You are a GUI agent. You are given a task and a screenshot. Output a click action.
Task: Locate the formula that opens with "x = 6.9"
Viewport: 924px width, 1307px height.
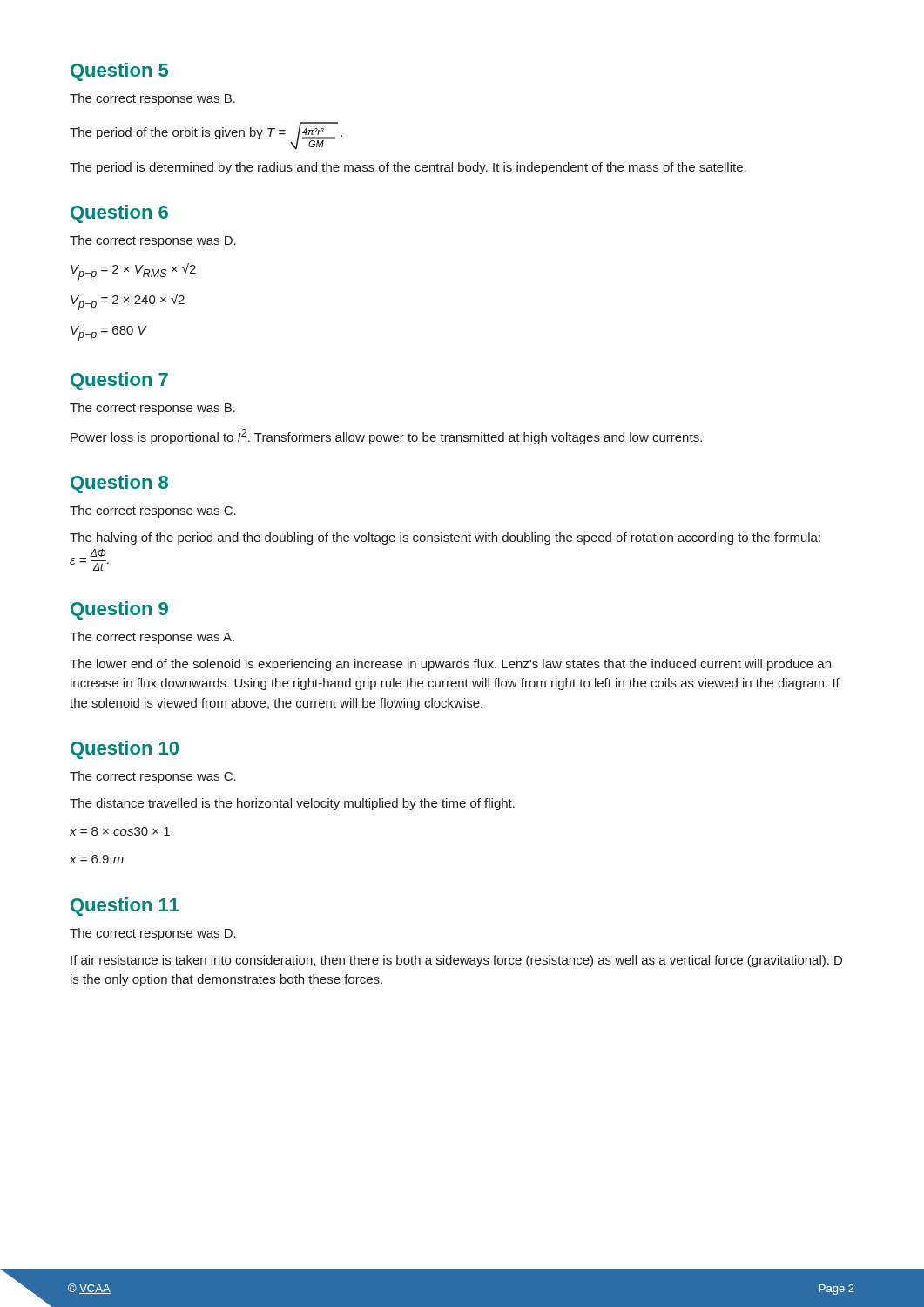(x=97, y=858)
